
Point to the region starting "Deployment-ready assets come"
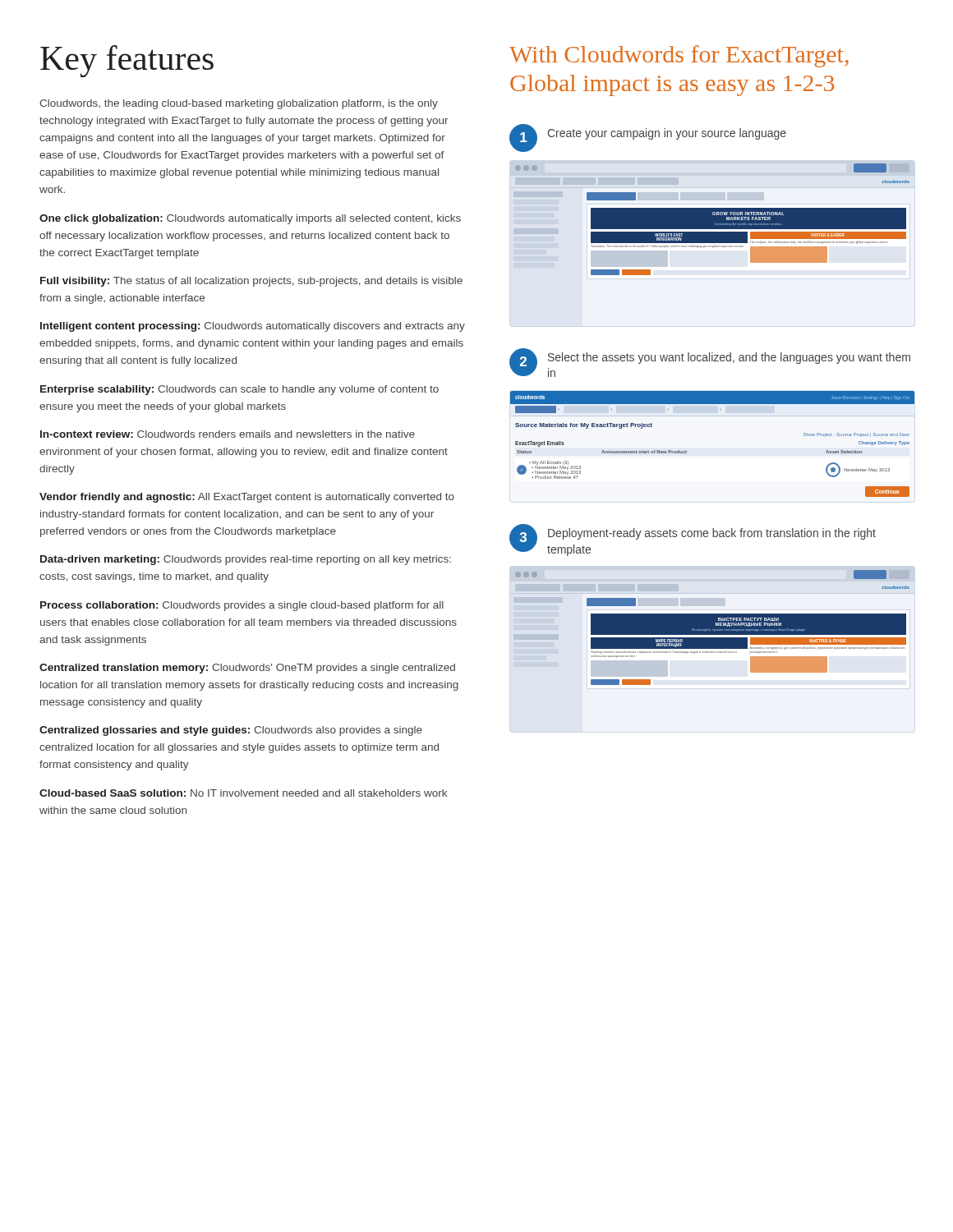point(711,541)
